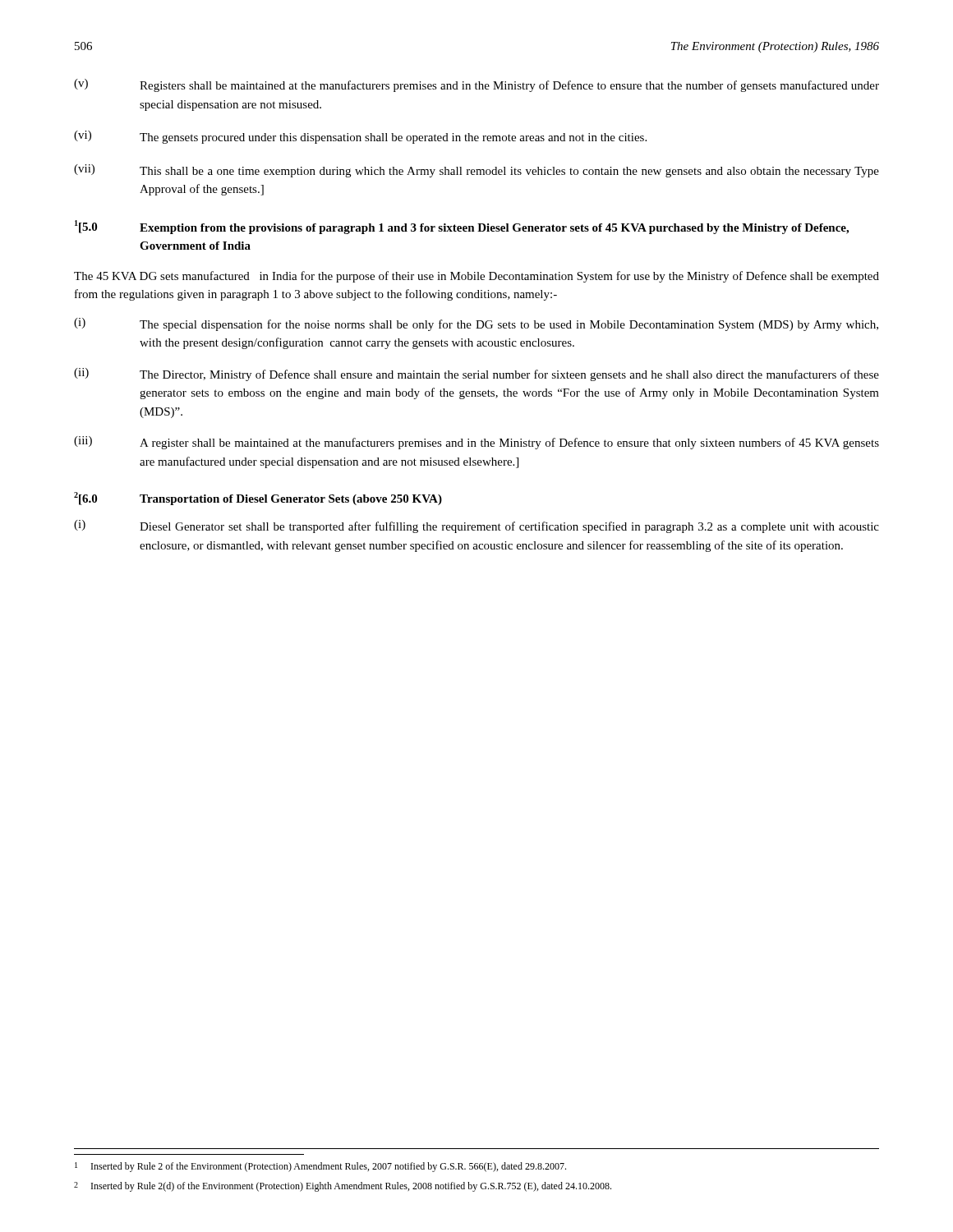The height and width of the screenshot is (1232, 953).
Task: Where is the passage that starts "1 Inserted by Rule 2 of the Environment"?
Action: coord(476,1168)
